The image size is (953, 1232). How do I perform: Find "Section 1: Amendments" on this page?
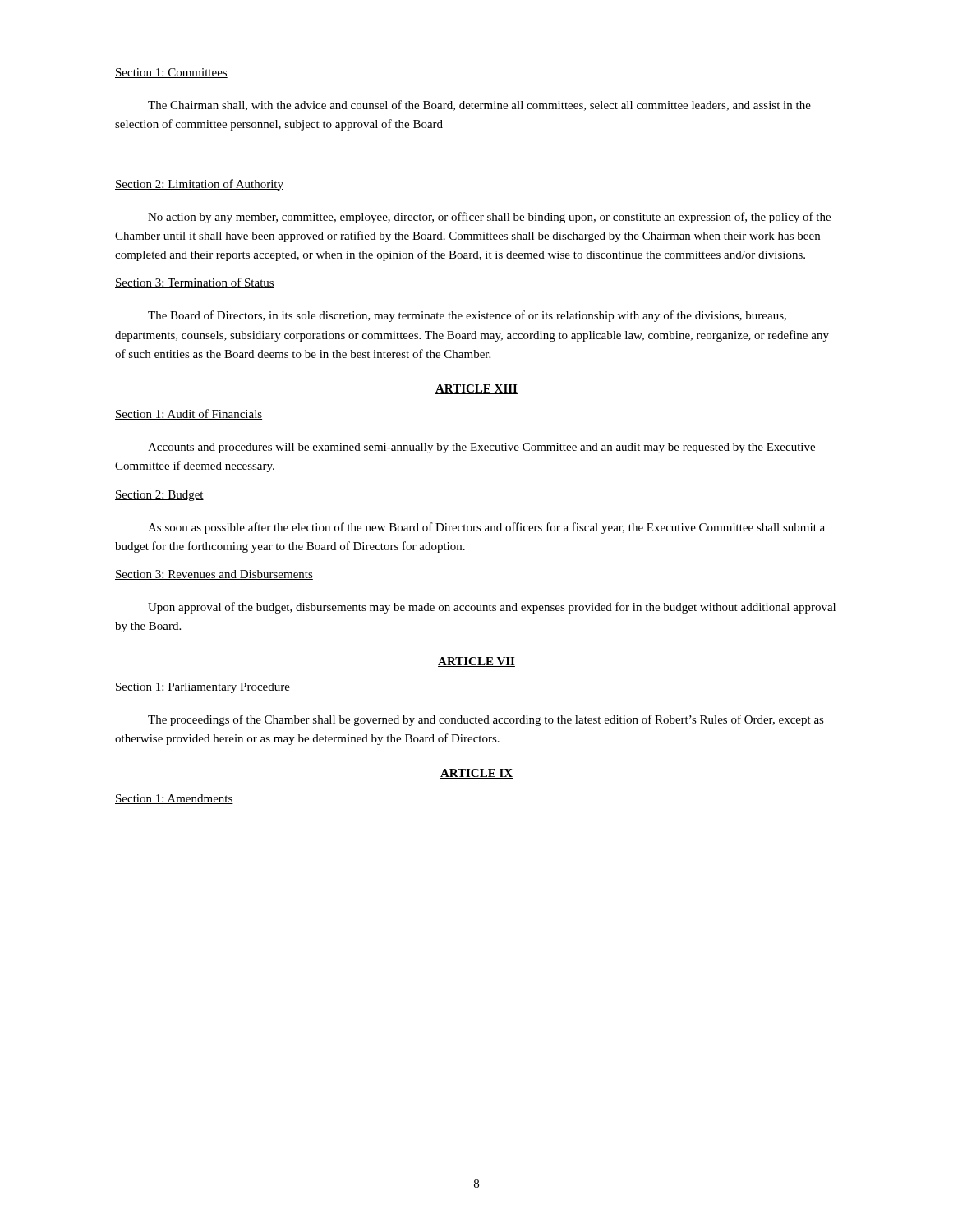coord(174,799)
